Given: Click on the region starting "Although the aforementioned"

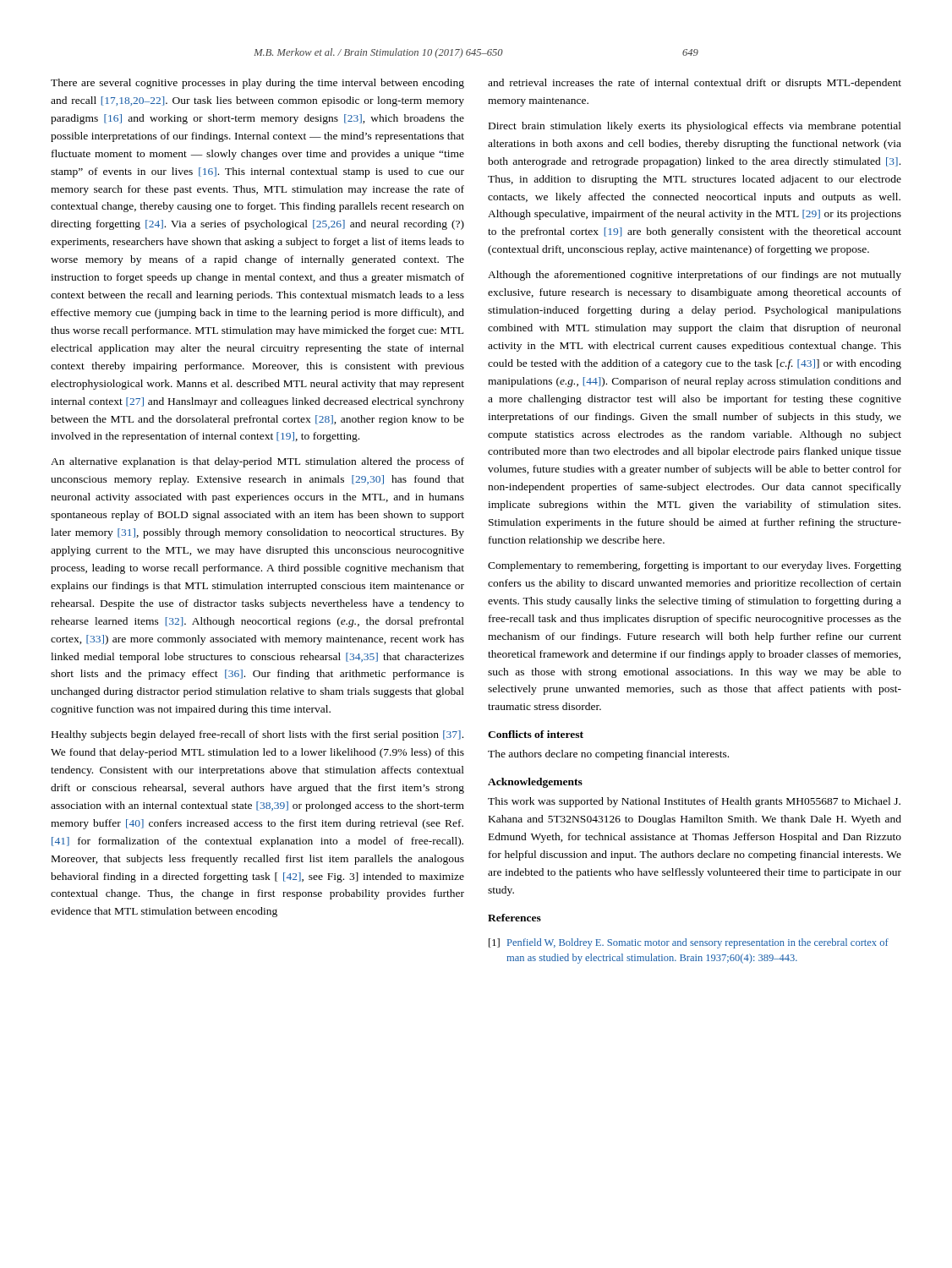Looking at the screenshot, I should pos(695,408).
